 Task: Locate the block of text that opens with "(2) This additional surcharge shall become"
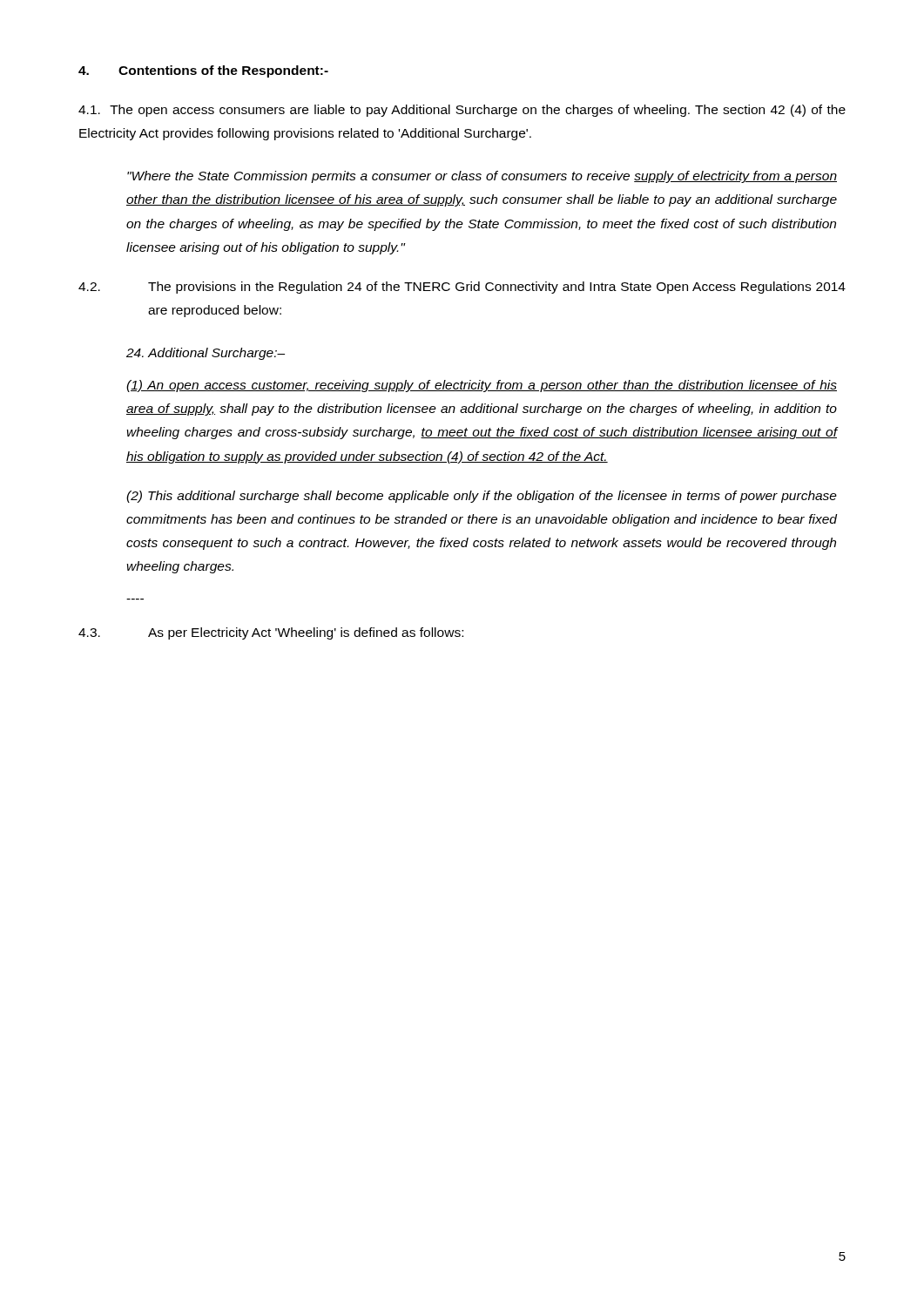click(x=482, y=531)
